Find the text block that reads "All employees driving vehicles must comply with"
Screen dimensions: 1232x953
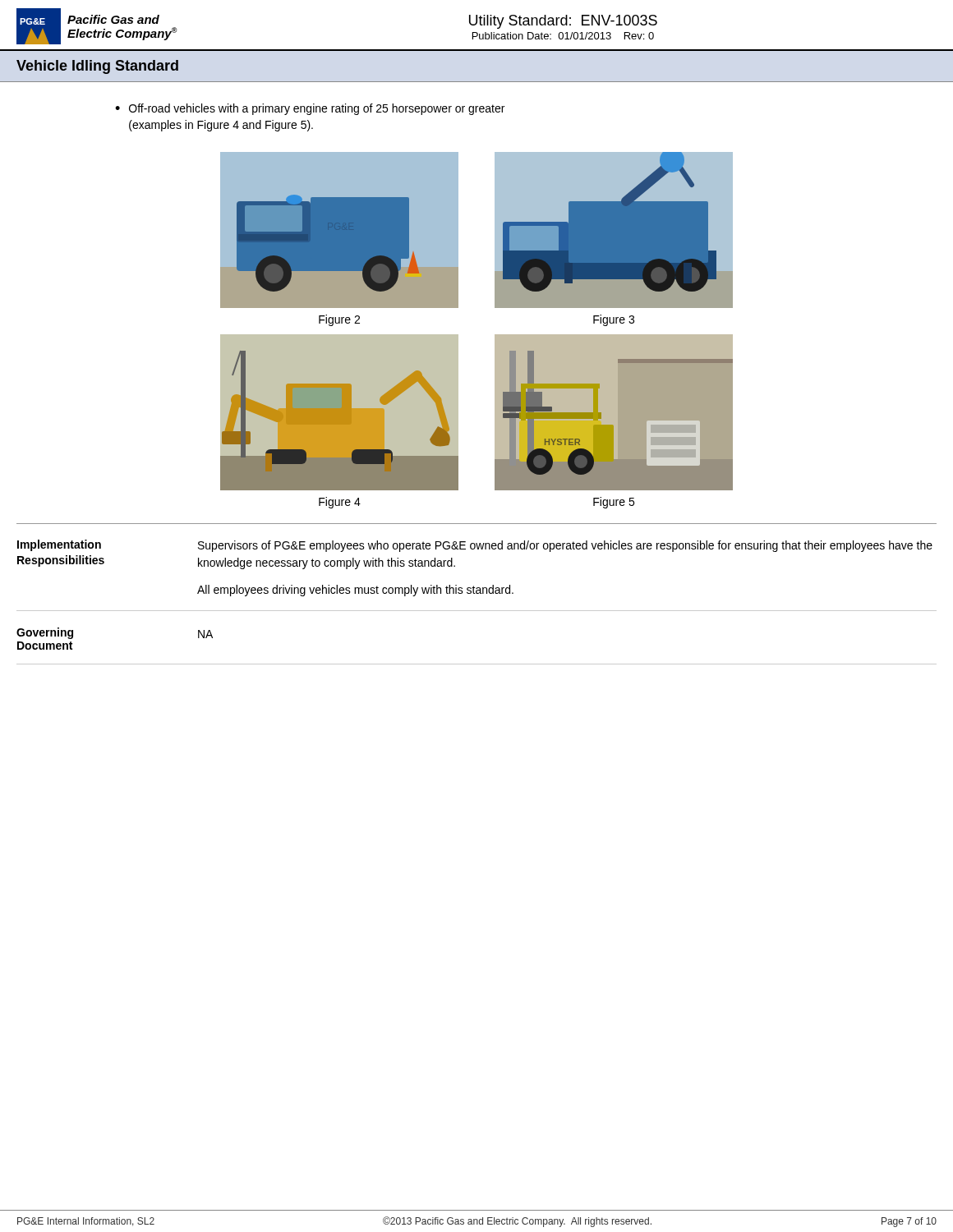click(356, 589)
